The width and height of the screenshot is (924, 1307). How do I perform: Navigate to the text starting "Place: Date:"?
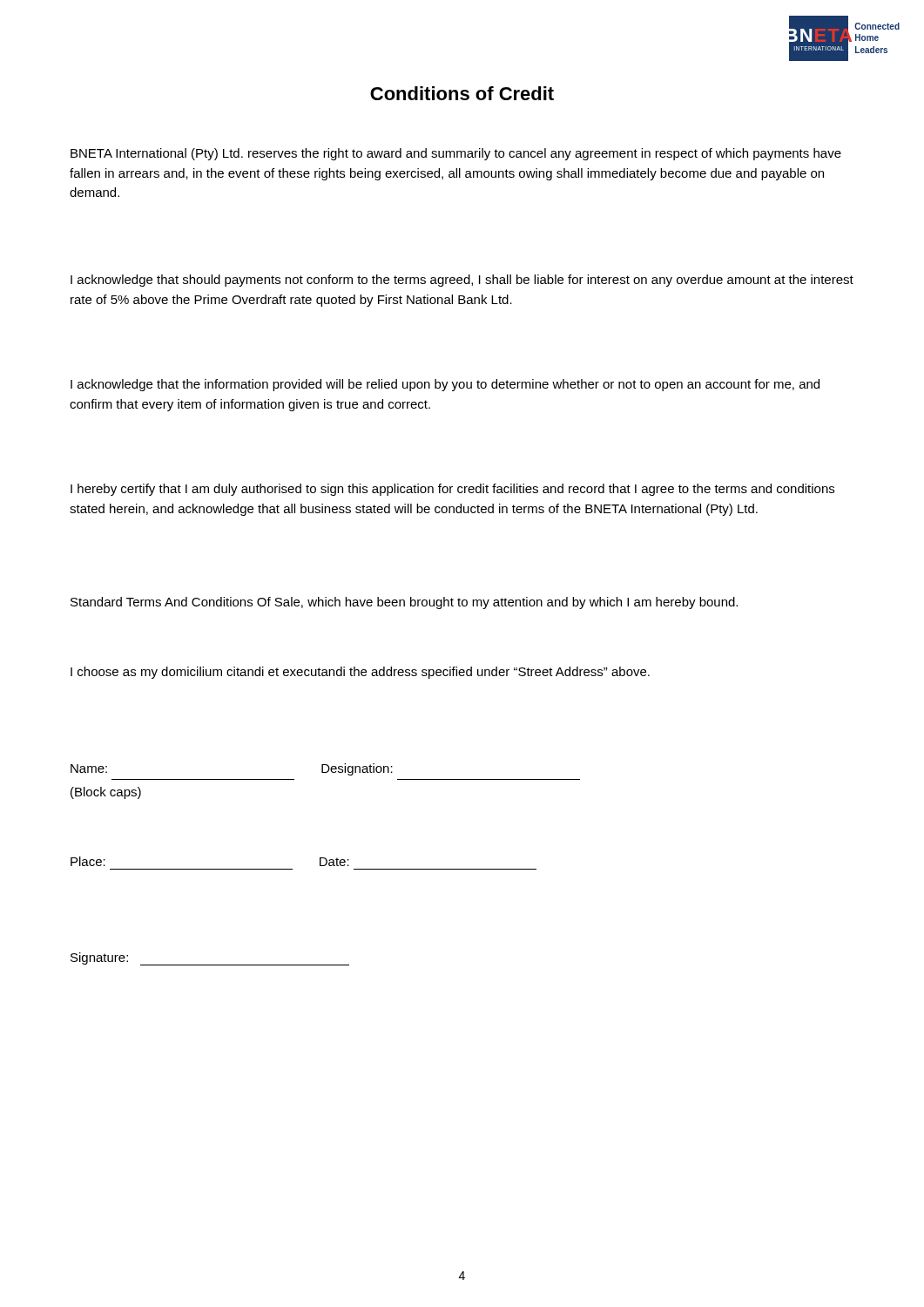click(x=462, y=862)
